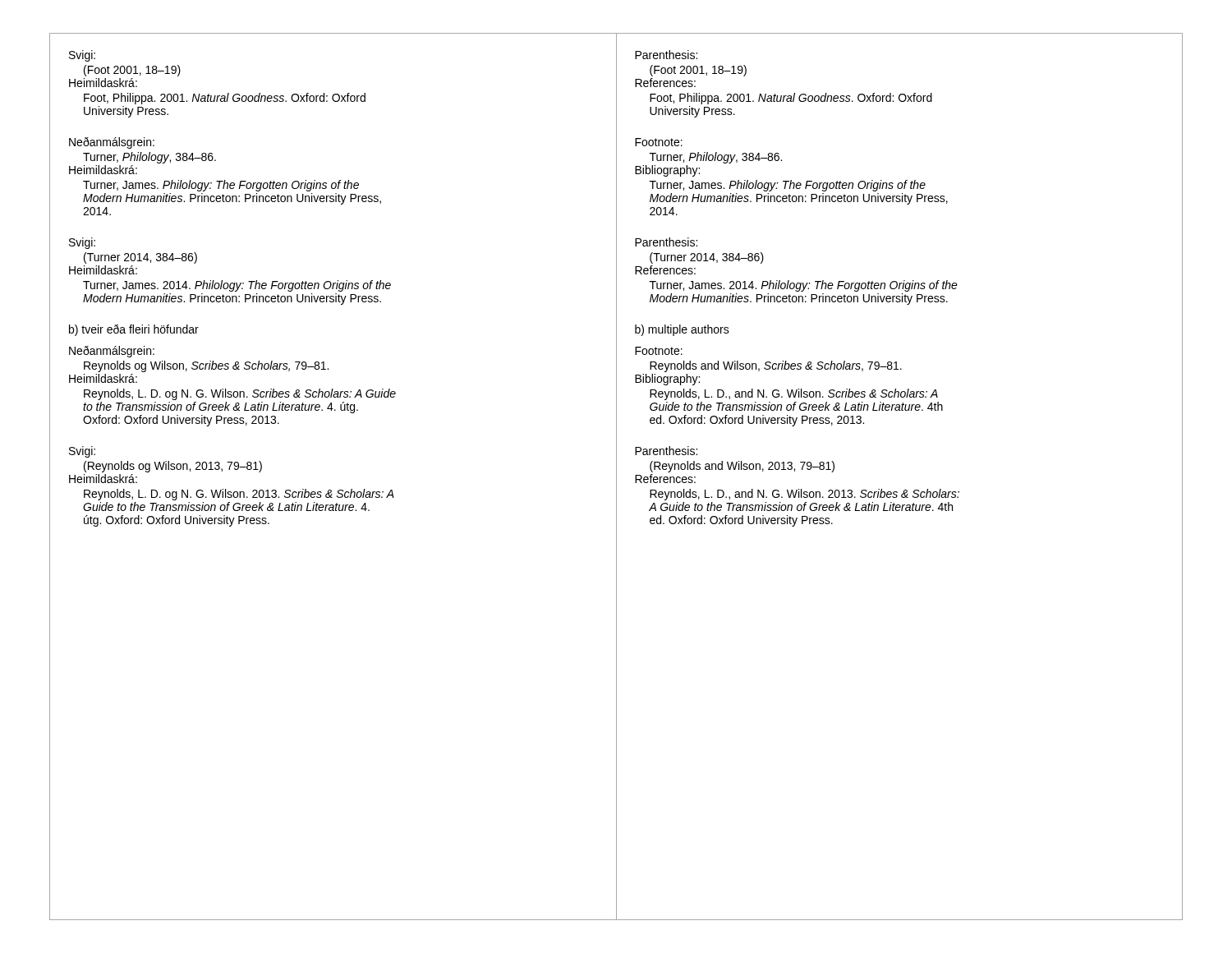Locate the block starting "Footnote: Reynolds and"
This screenshot has height=953, width=1232.
pos(899,385)
